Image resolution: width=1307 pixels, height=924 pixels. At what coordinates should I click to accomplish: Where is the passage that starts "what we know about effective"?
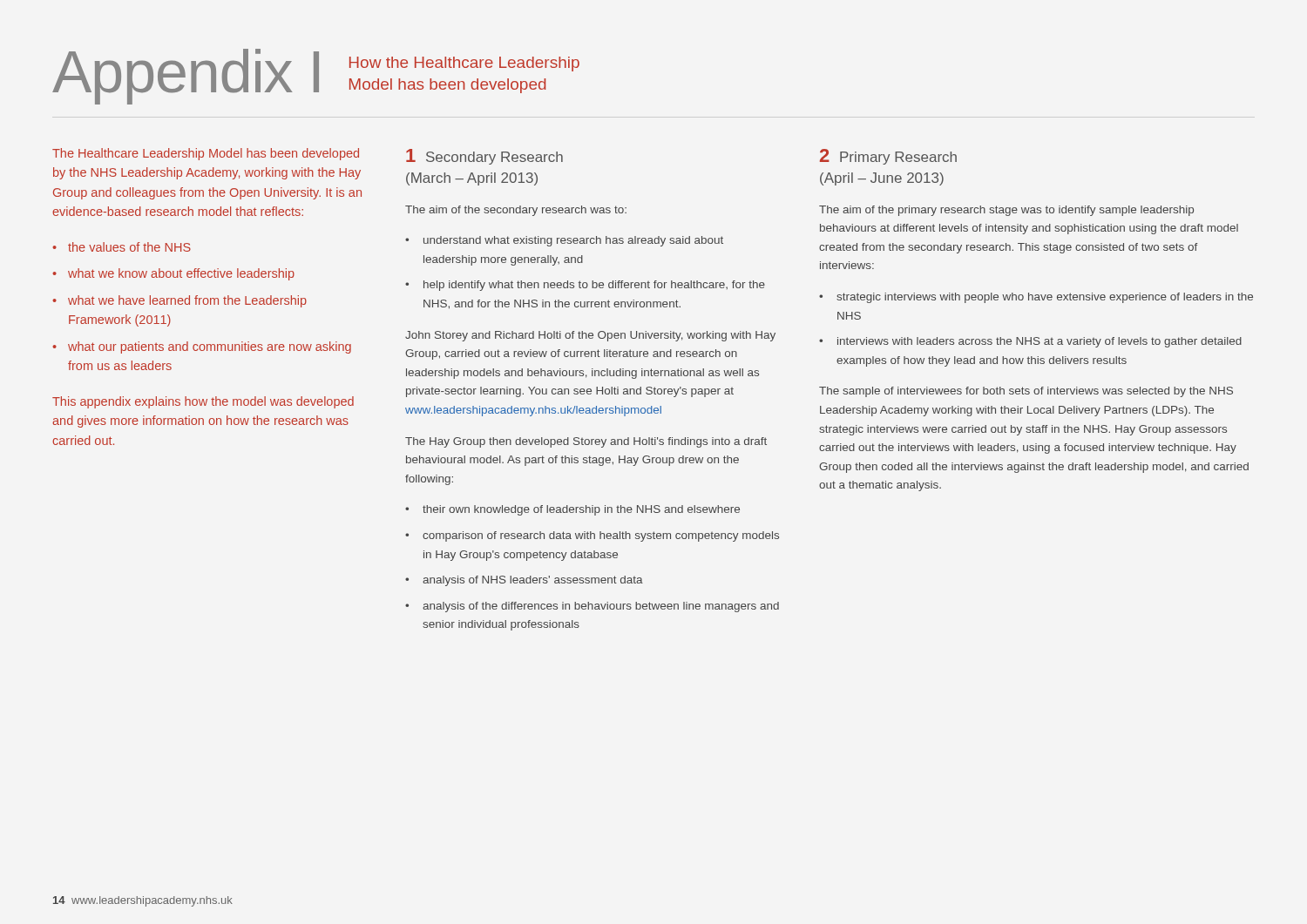click(x=181, y=274)
